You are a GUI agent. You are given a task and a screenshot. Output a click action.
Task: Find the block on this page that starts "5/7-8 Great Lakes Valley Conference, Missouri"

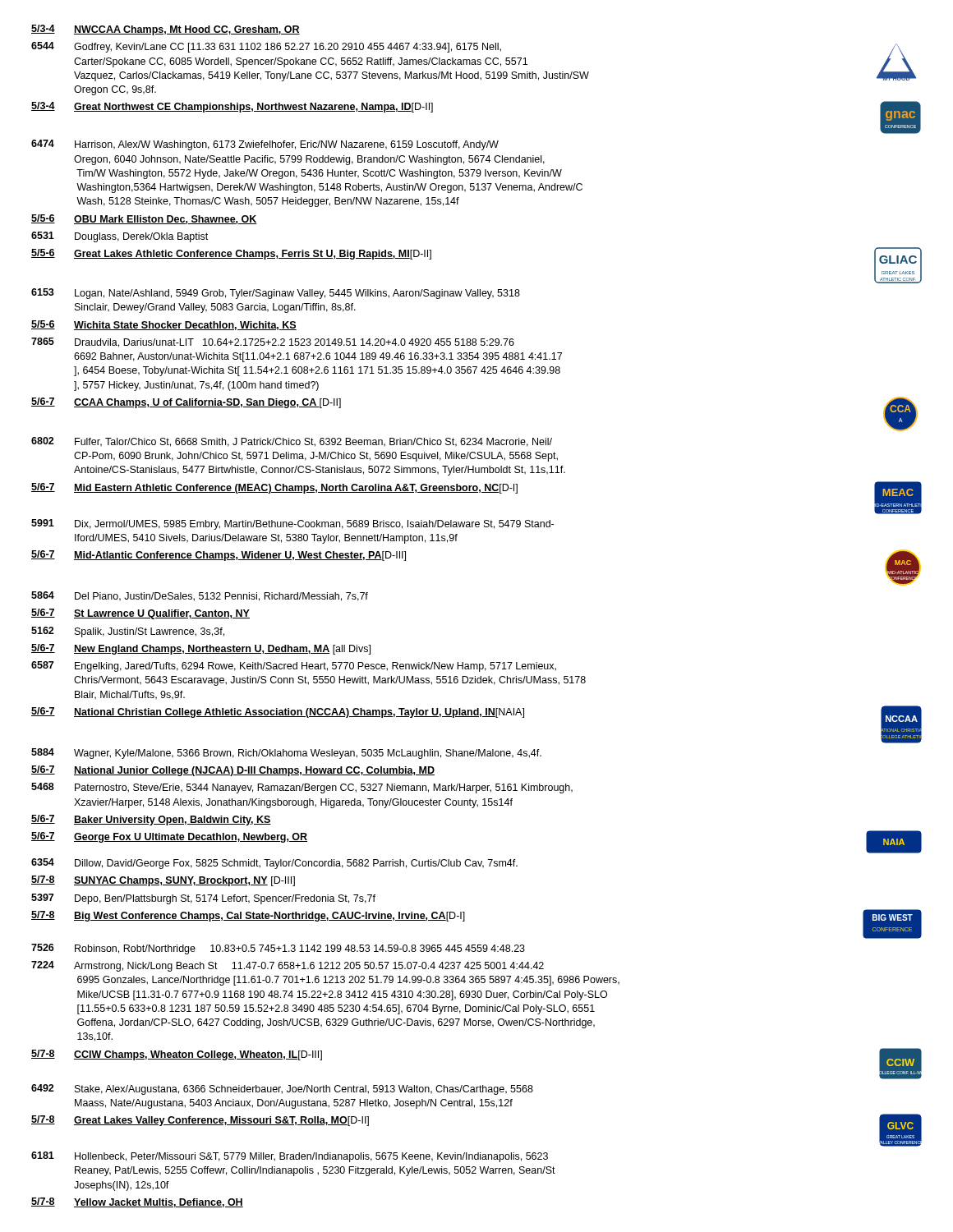point(185,1125)
